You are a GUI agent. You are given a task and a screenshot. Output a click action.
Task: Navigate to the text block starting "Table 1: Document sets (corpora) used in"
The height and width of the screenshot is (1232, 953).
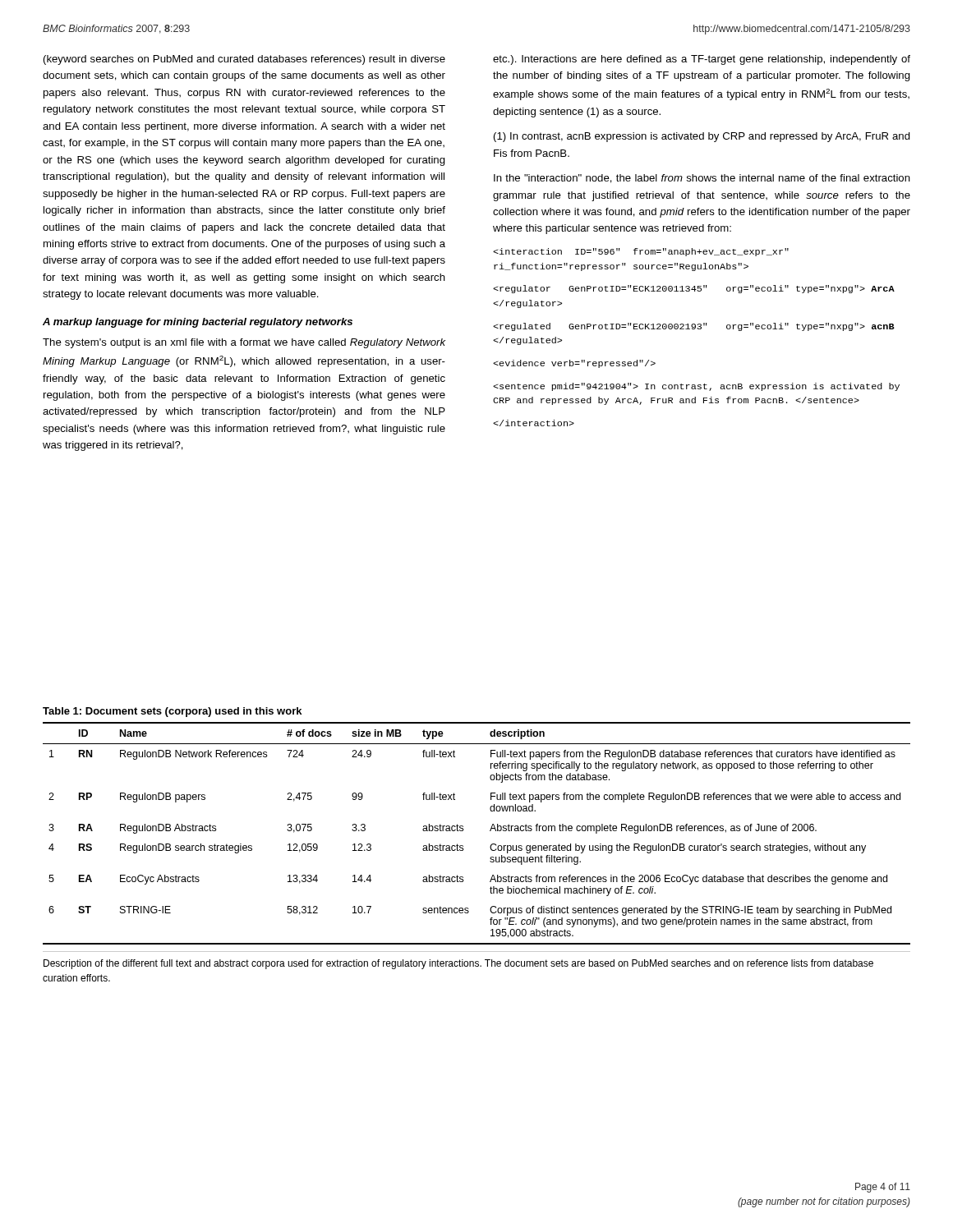tap(172, 711)
